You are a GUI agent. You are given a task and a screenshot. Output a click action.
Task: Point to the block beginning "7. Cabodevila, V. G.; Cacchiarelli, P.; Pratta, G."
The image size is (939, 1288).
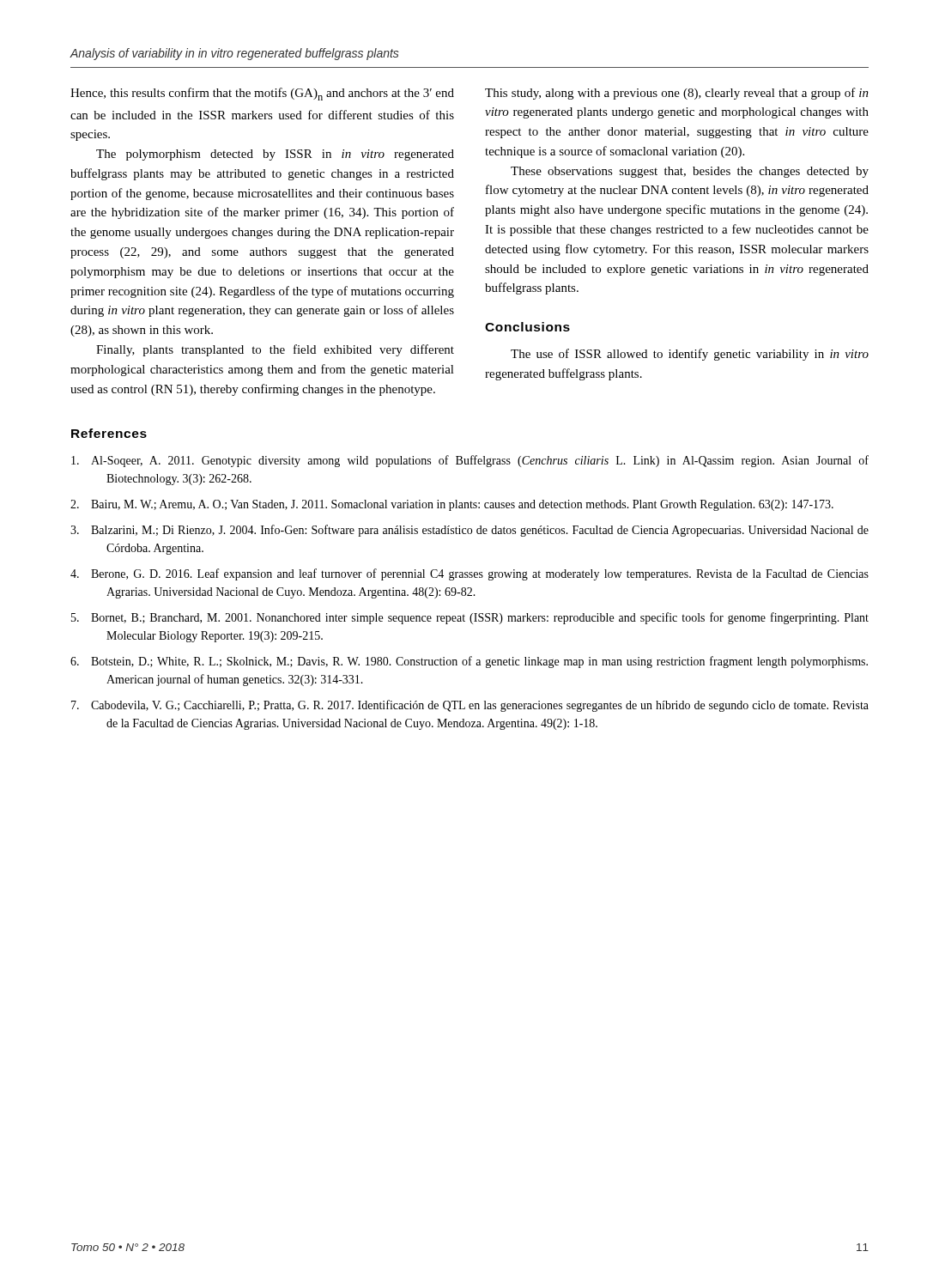(x=470, y=715)
